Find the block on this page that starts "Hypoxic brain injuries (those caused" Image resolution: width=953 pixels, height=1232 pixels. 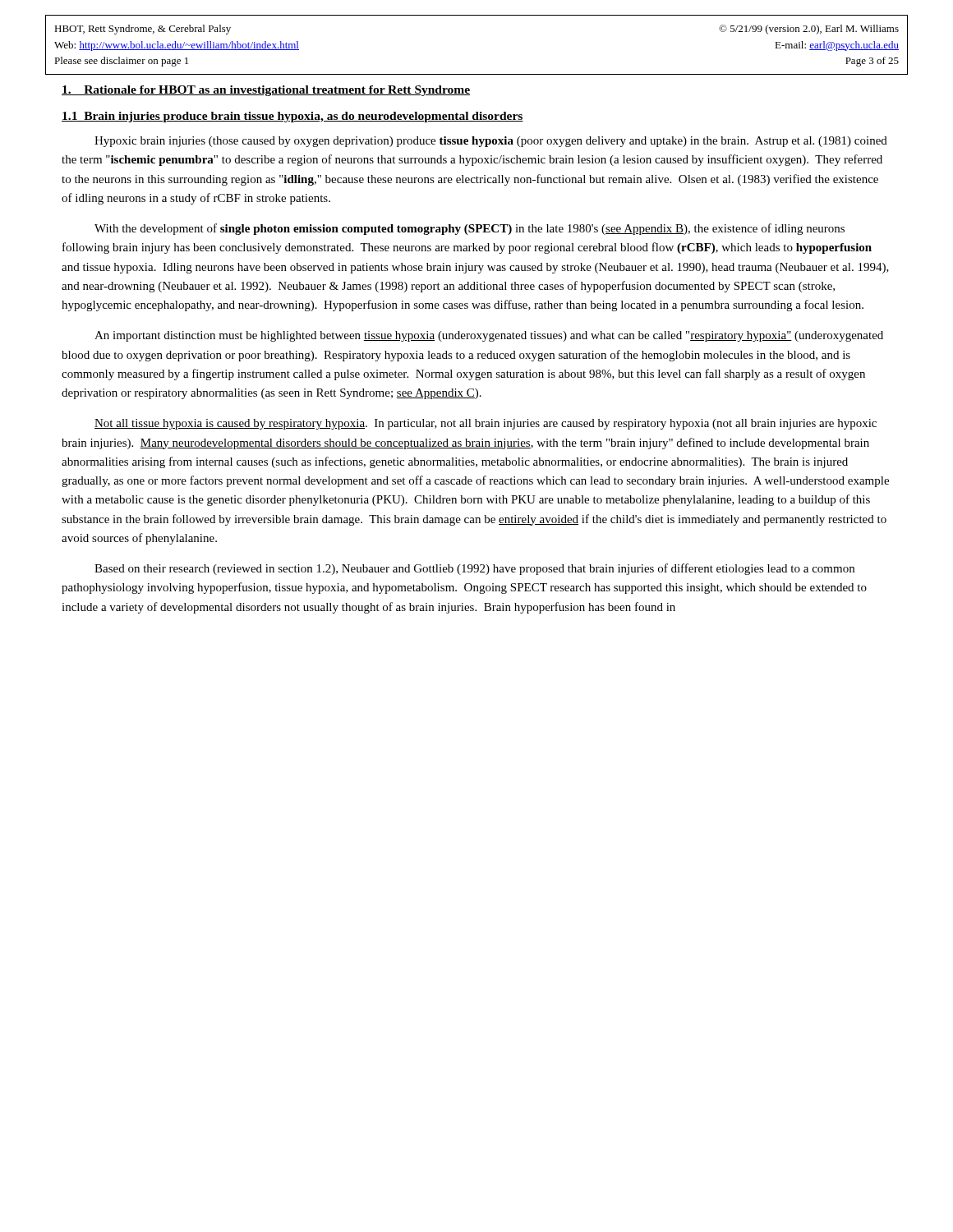pyautogui.click(x=474, y=169)
